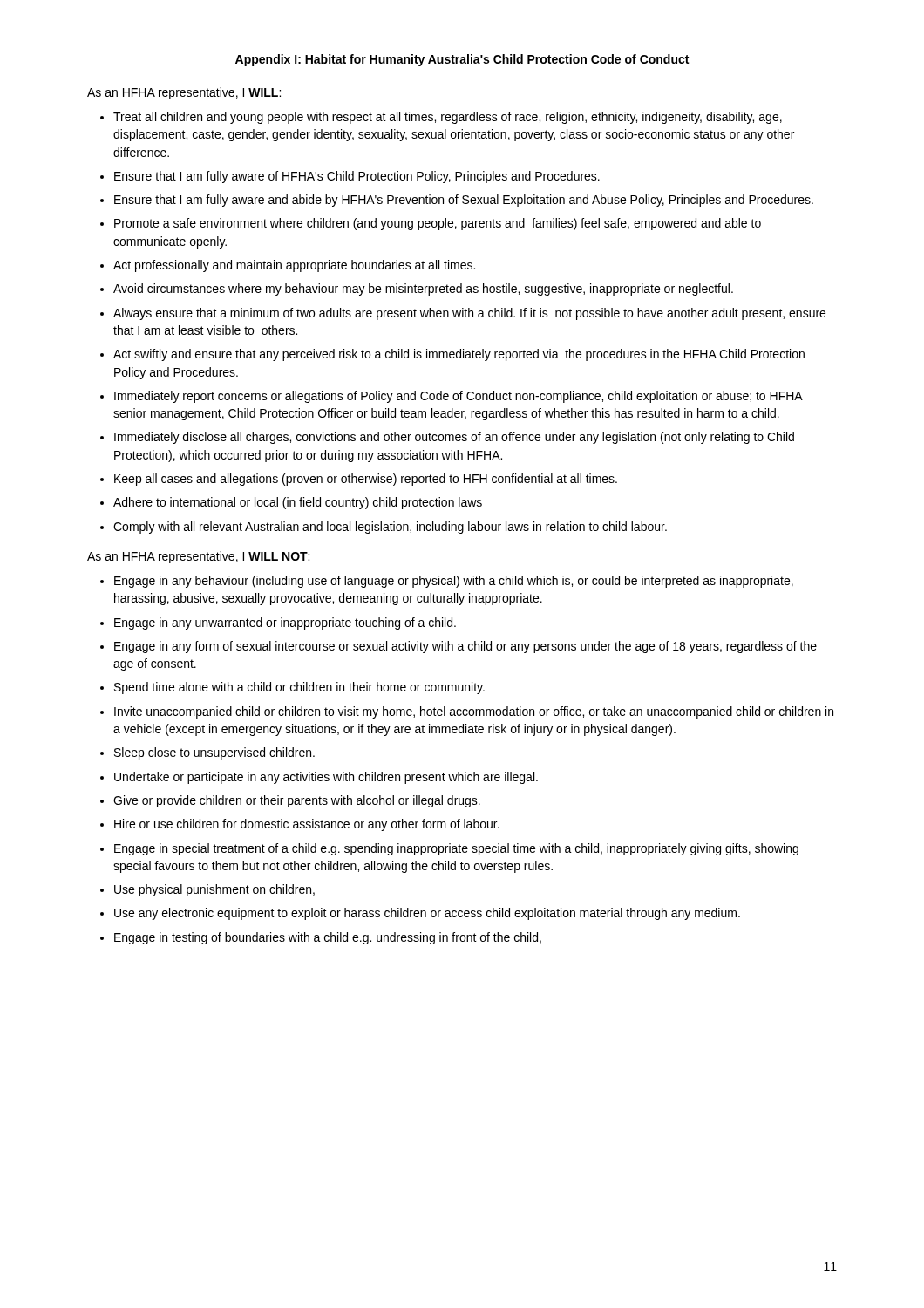Locate the region starting "Invite unaccompanied child or children to visit my"
Image resolution: width=924 pixels, height=1308 pixels.
coord(474,720)
